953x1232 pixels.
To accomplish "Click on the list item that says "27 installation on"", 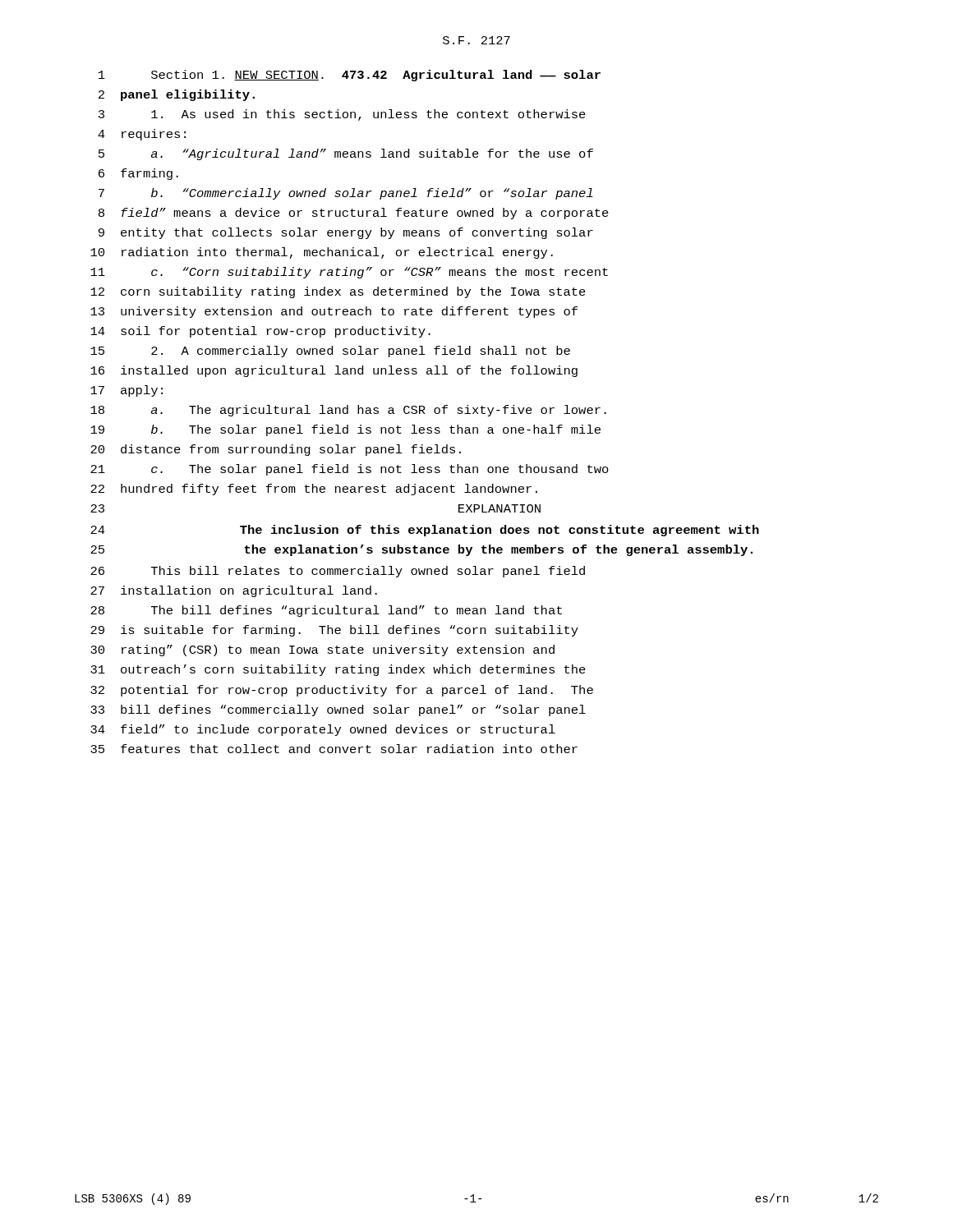I will [x=234, y=591].
